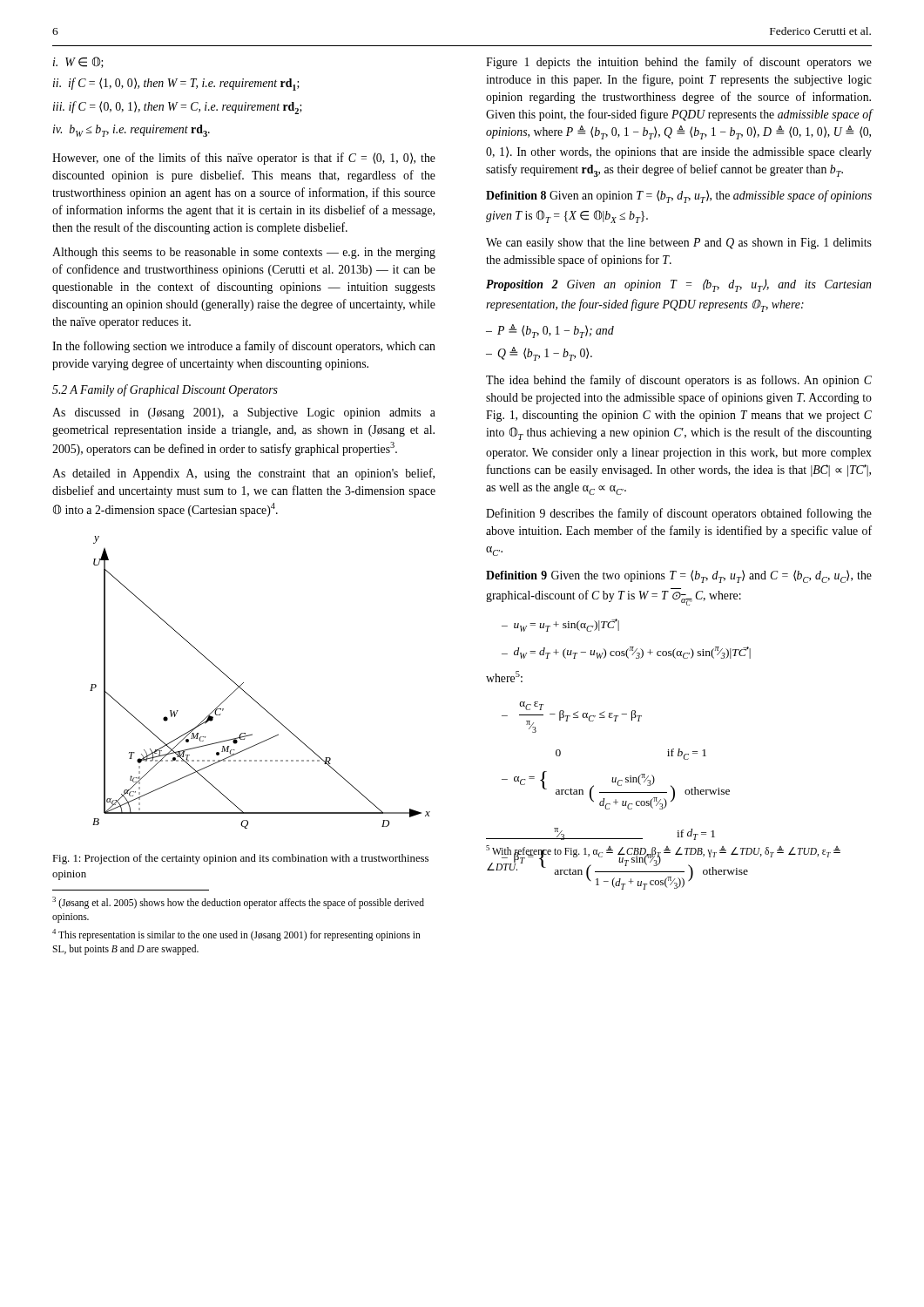Find the block starting "iv. bW ≤"
The height and width of the screenshot is (1307, 924).
131,131
